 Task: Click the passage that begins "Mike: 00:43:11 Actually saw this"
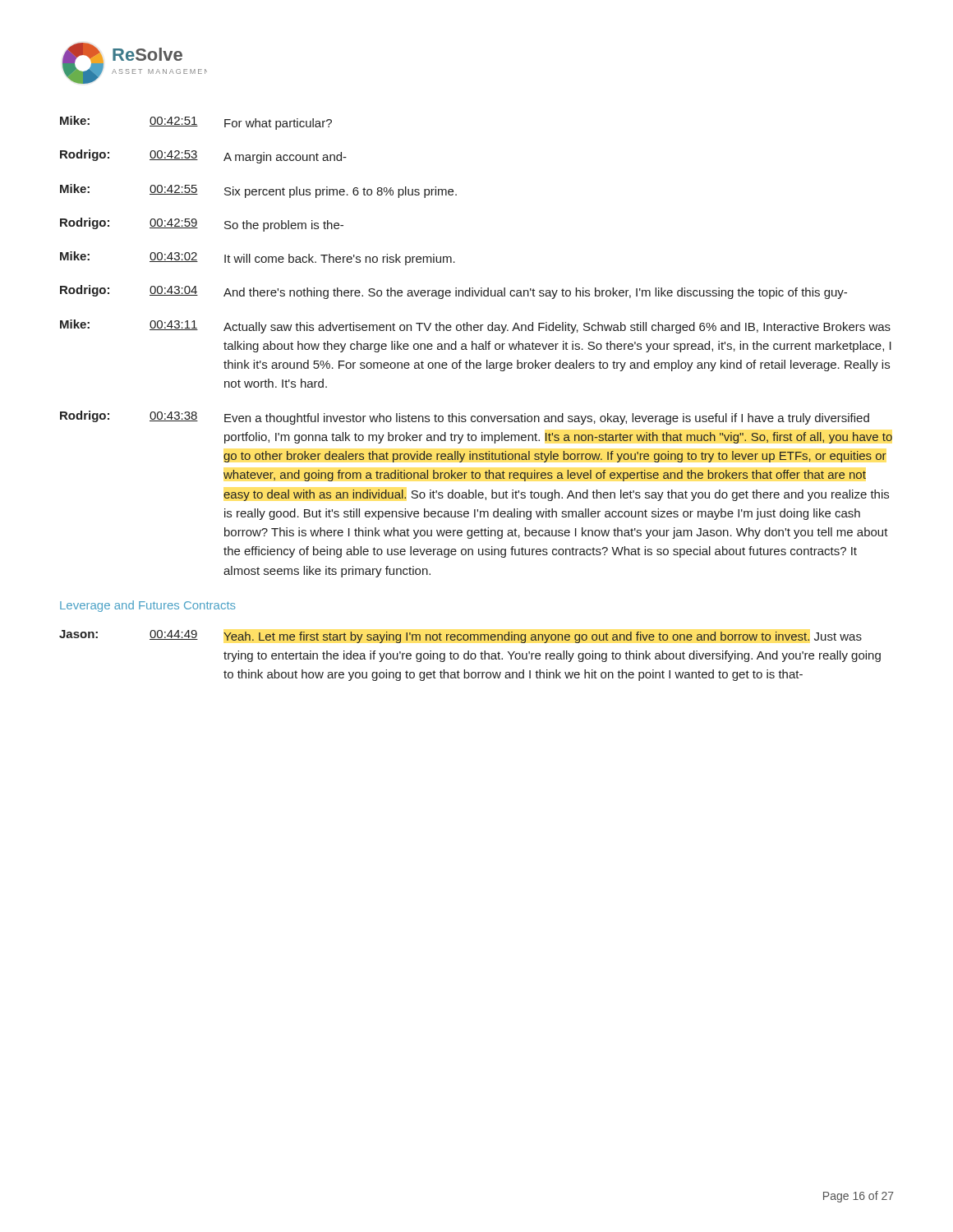tap(476, 355)
